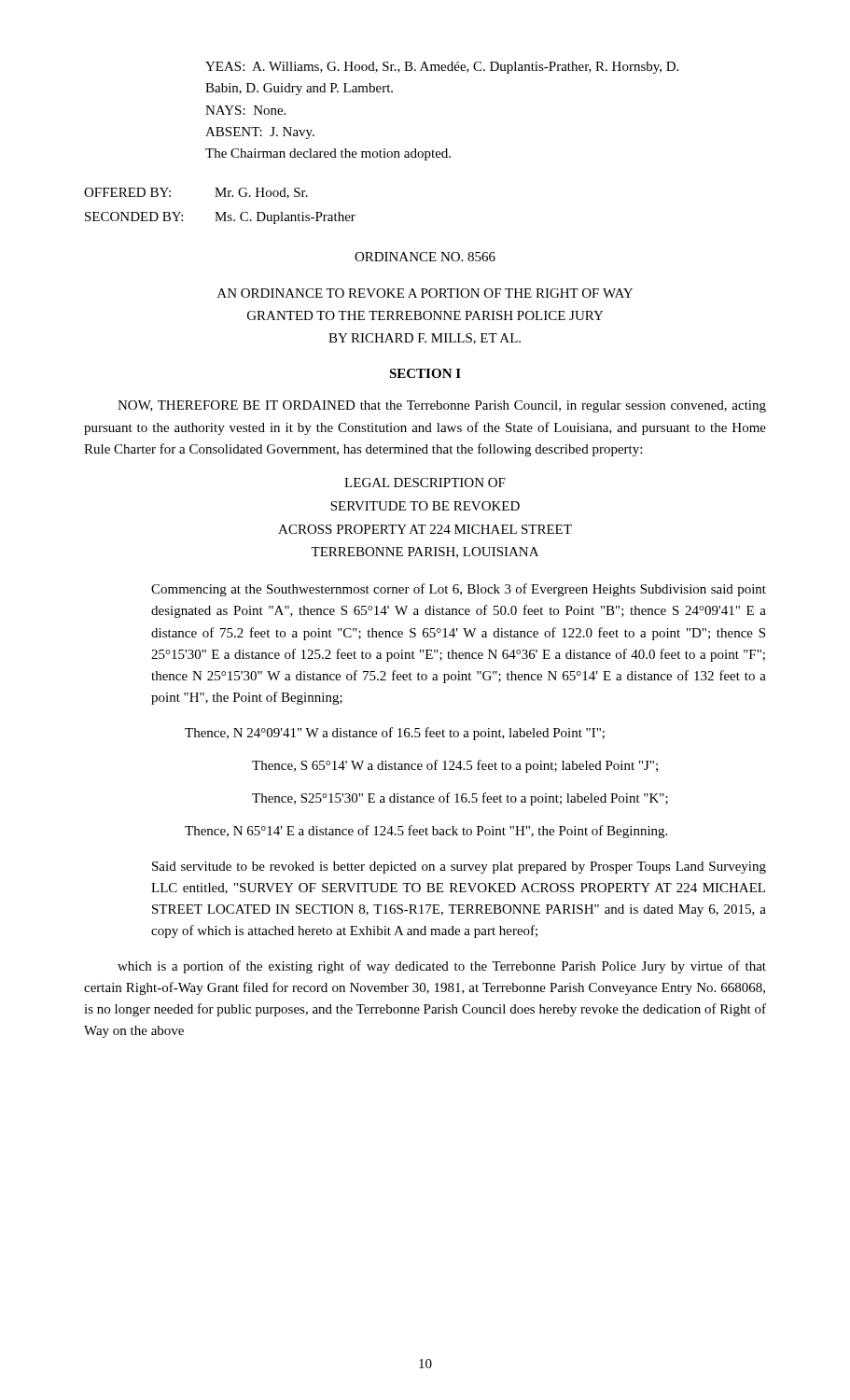
Task: Locate the text block with the text "Thence, N 65°14' E a distance of 124.5"
Action: (427, 831)
